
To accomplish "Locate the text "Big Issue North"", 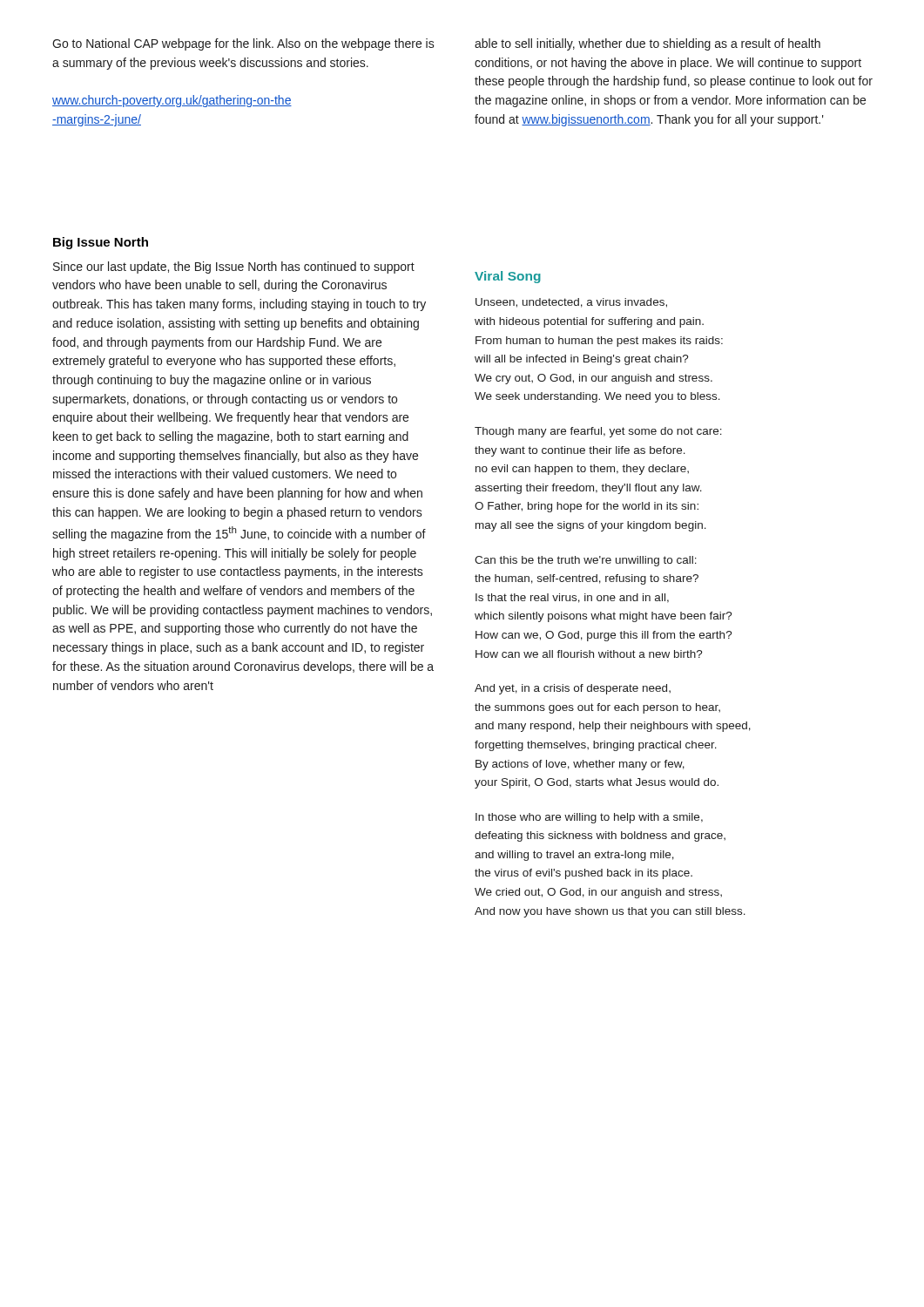I will click(x=101, y=242).
